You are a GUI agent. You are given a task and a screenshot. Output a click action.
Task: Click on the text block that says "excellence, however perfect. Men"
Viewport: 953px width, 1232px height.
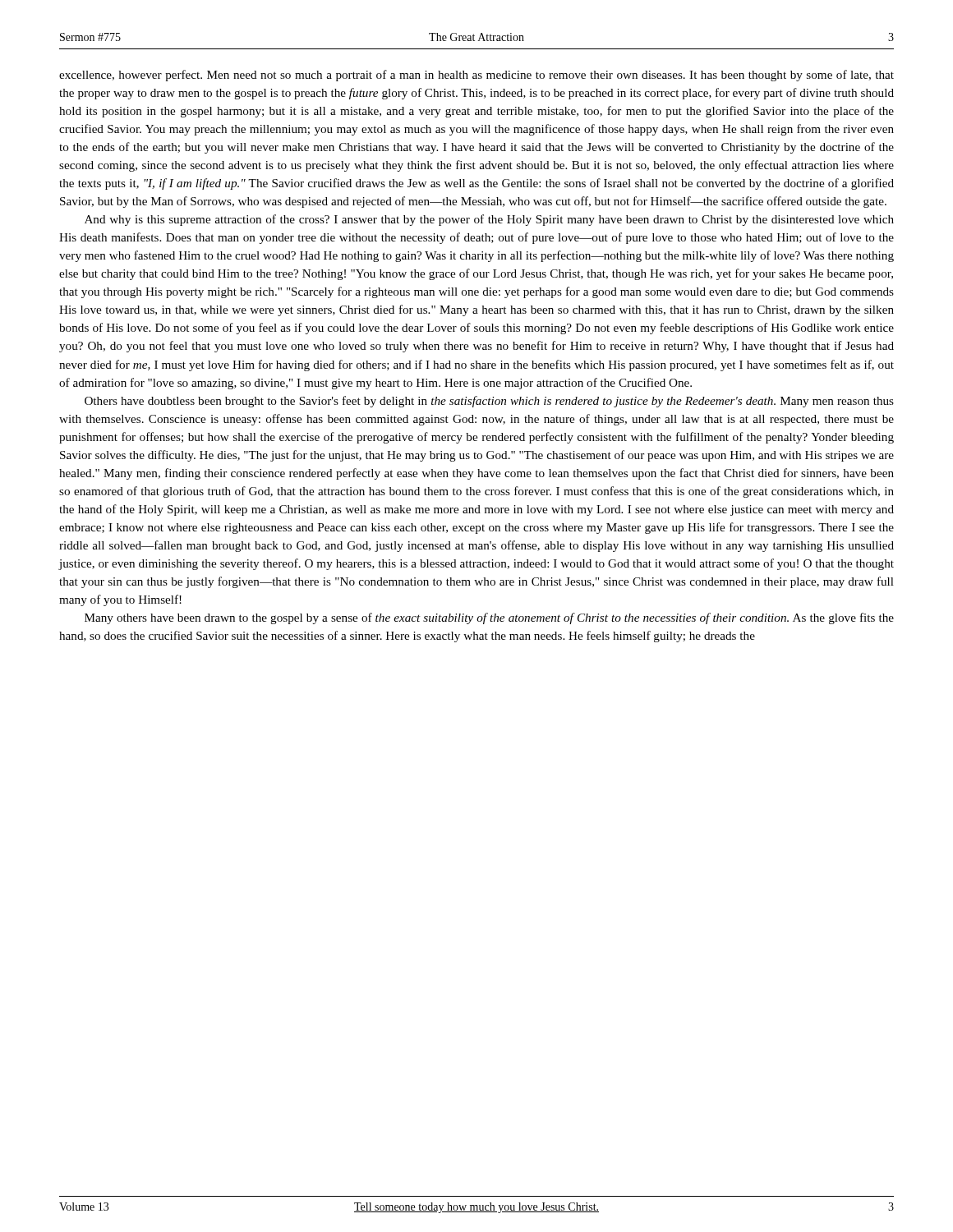(x=476, y=138)
